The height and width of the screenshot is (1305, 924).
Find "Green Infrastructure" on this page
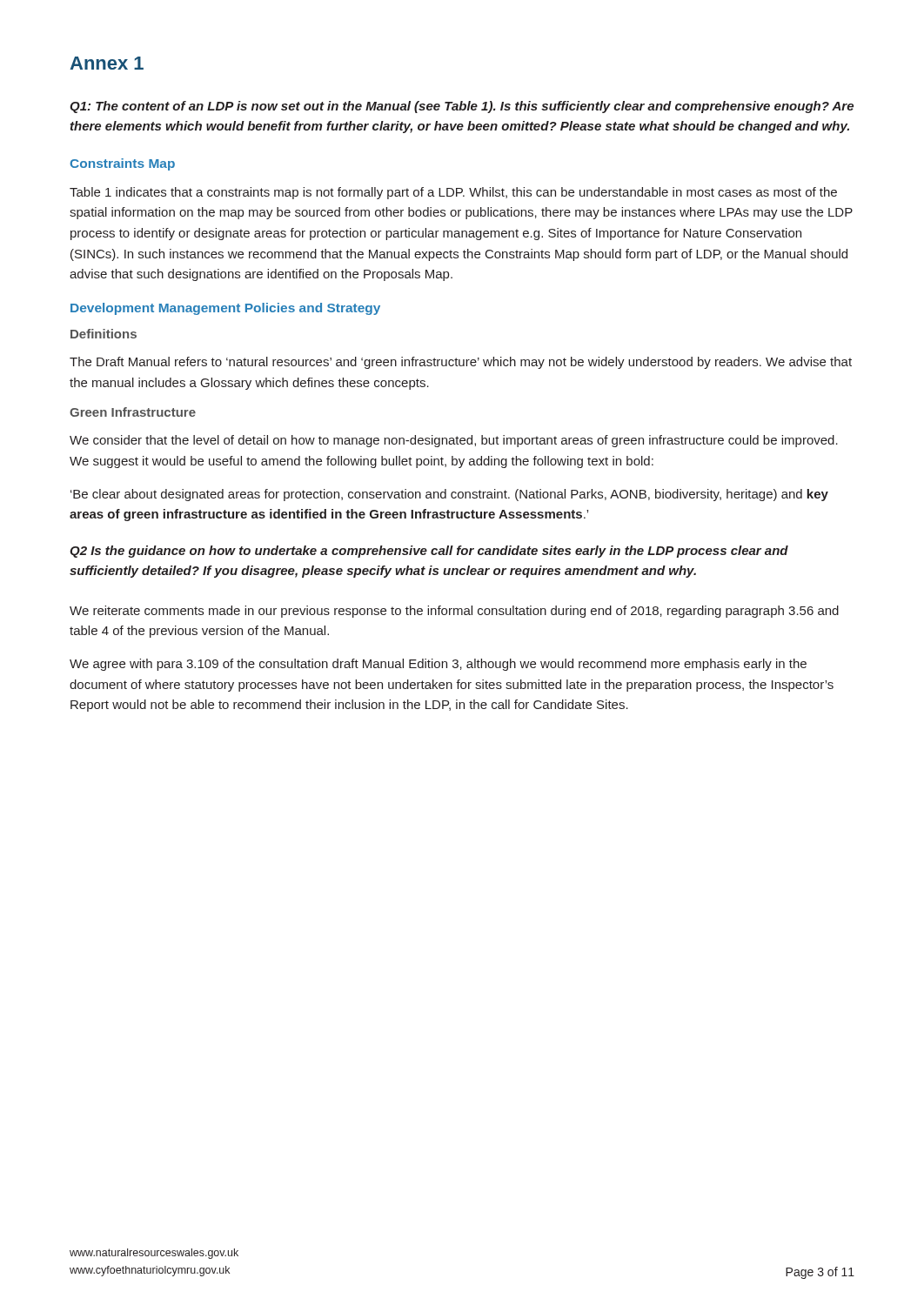pos(133,412)
